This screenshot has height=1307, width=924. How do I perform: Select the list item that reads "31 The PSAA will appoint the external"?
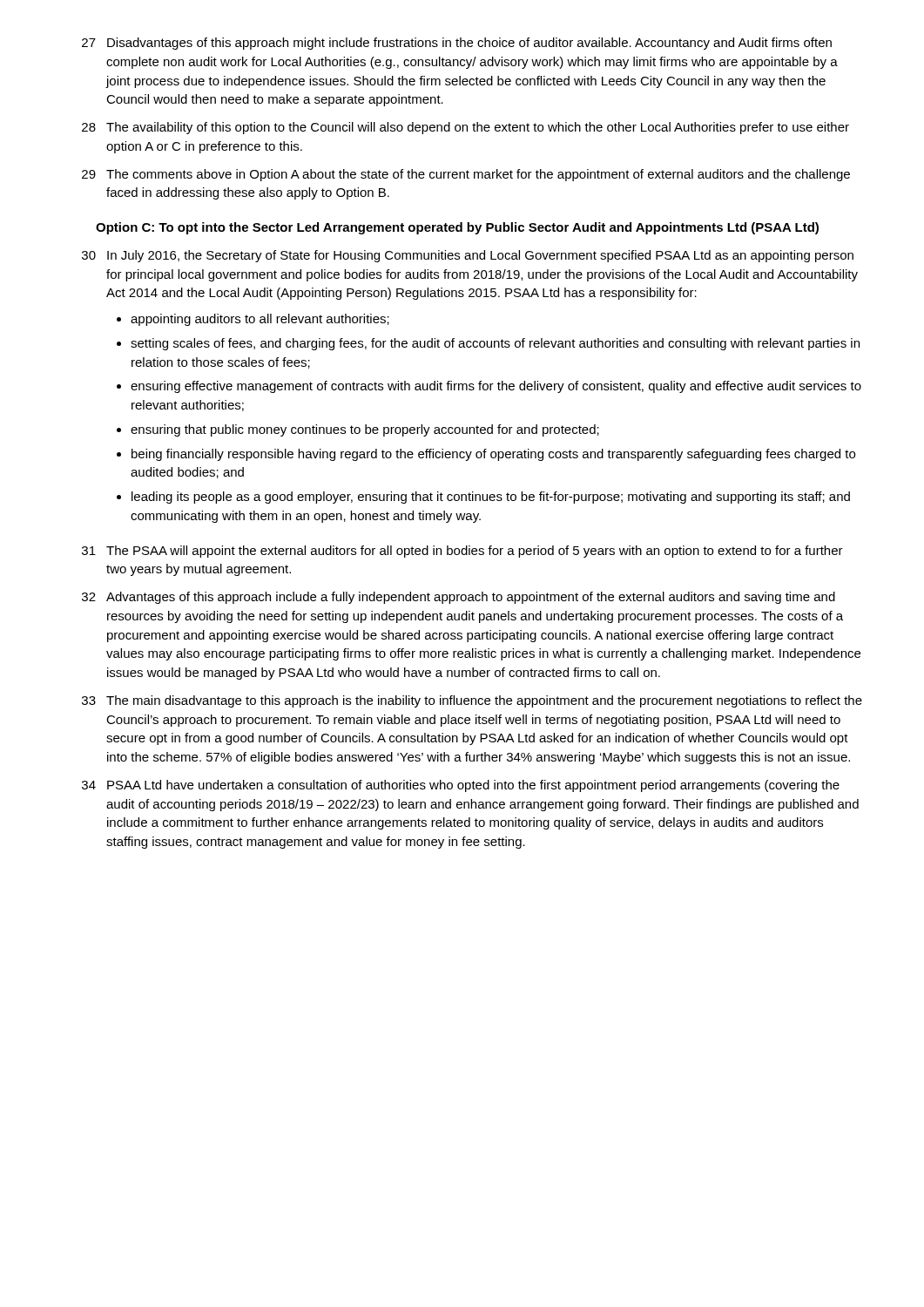462,560
